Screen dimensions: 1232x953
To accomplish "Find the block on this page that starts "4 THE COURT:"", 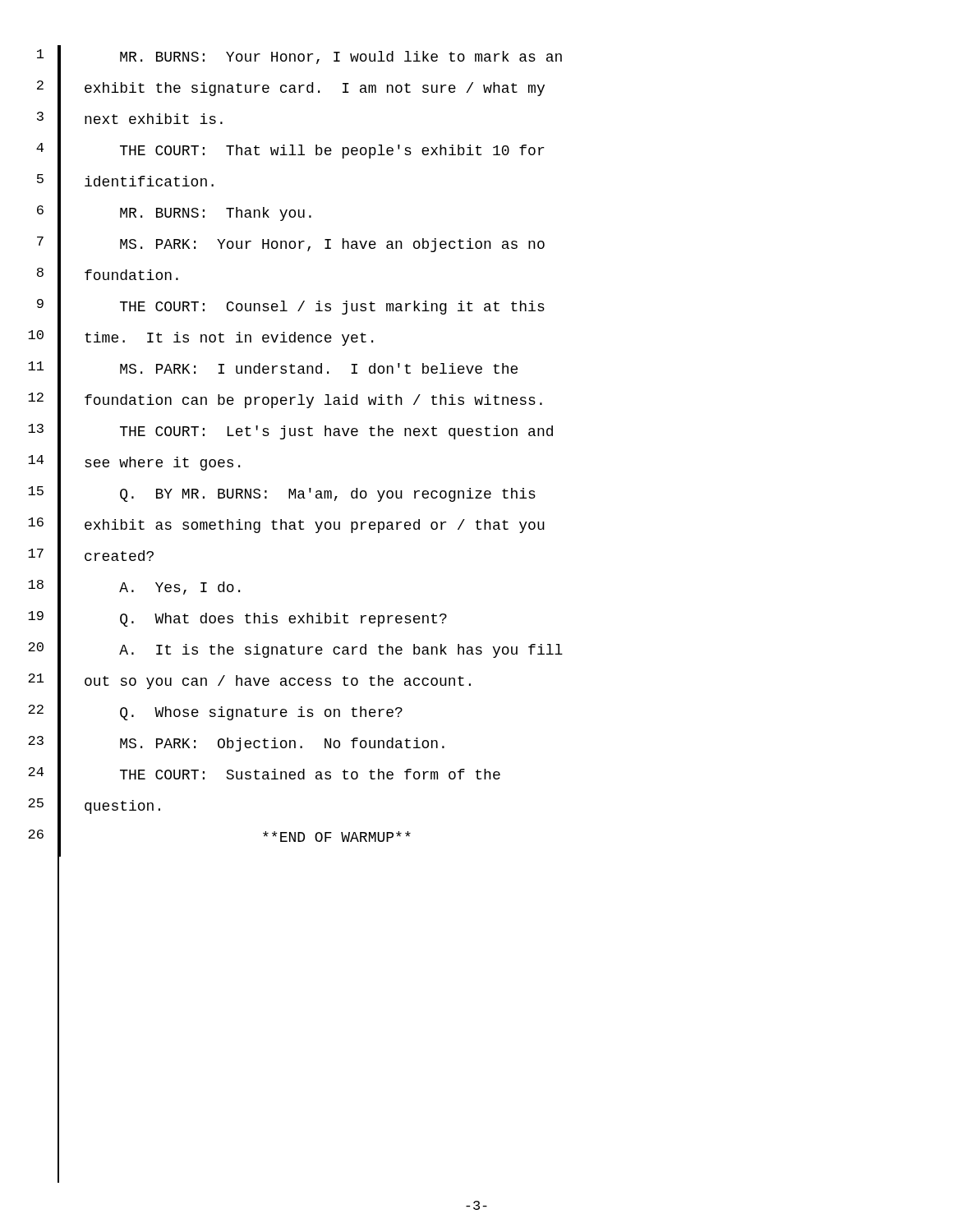I will click(476, 154).
